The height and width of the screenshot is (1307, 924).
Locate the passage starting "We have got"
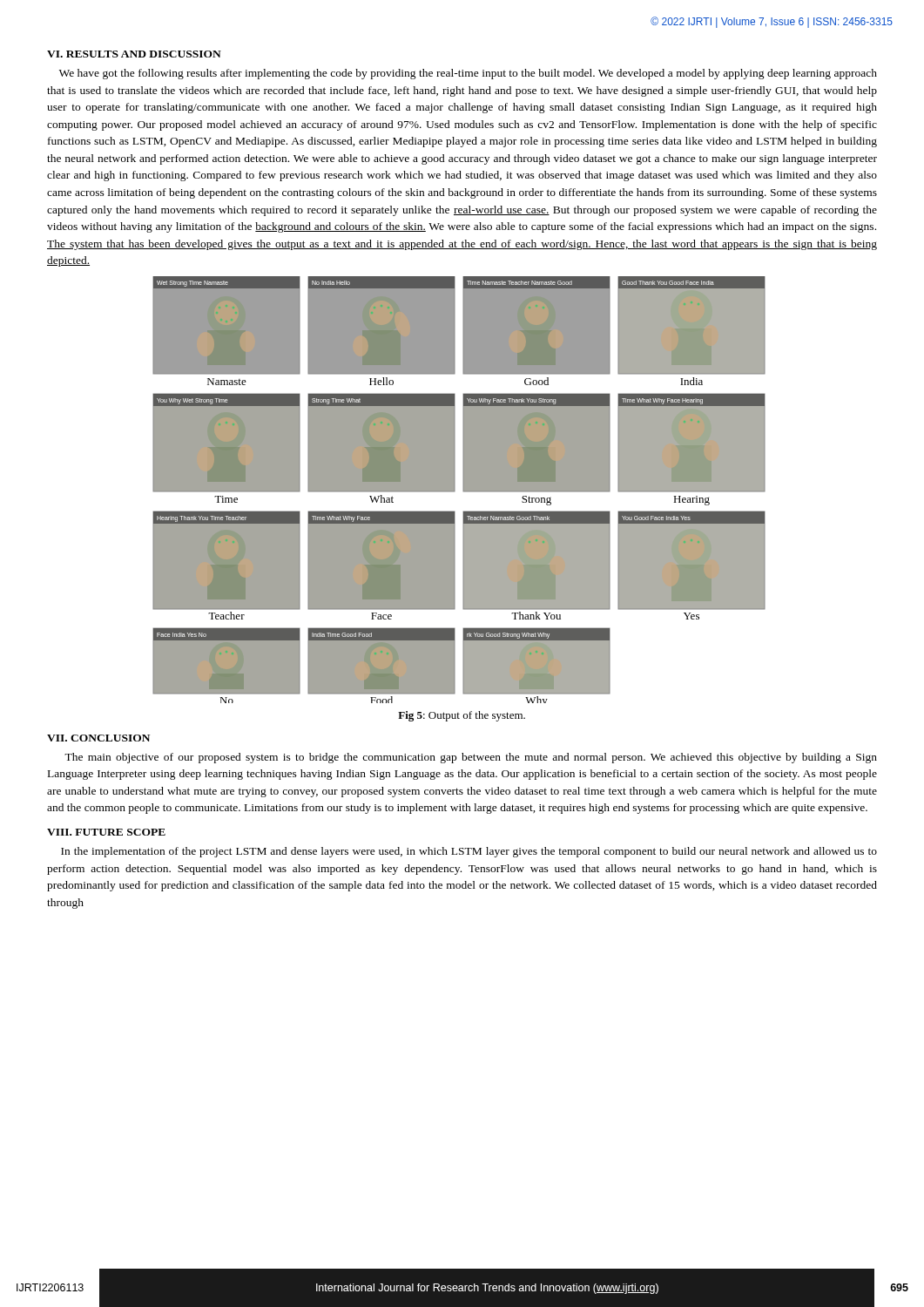coord(462,167)
